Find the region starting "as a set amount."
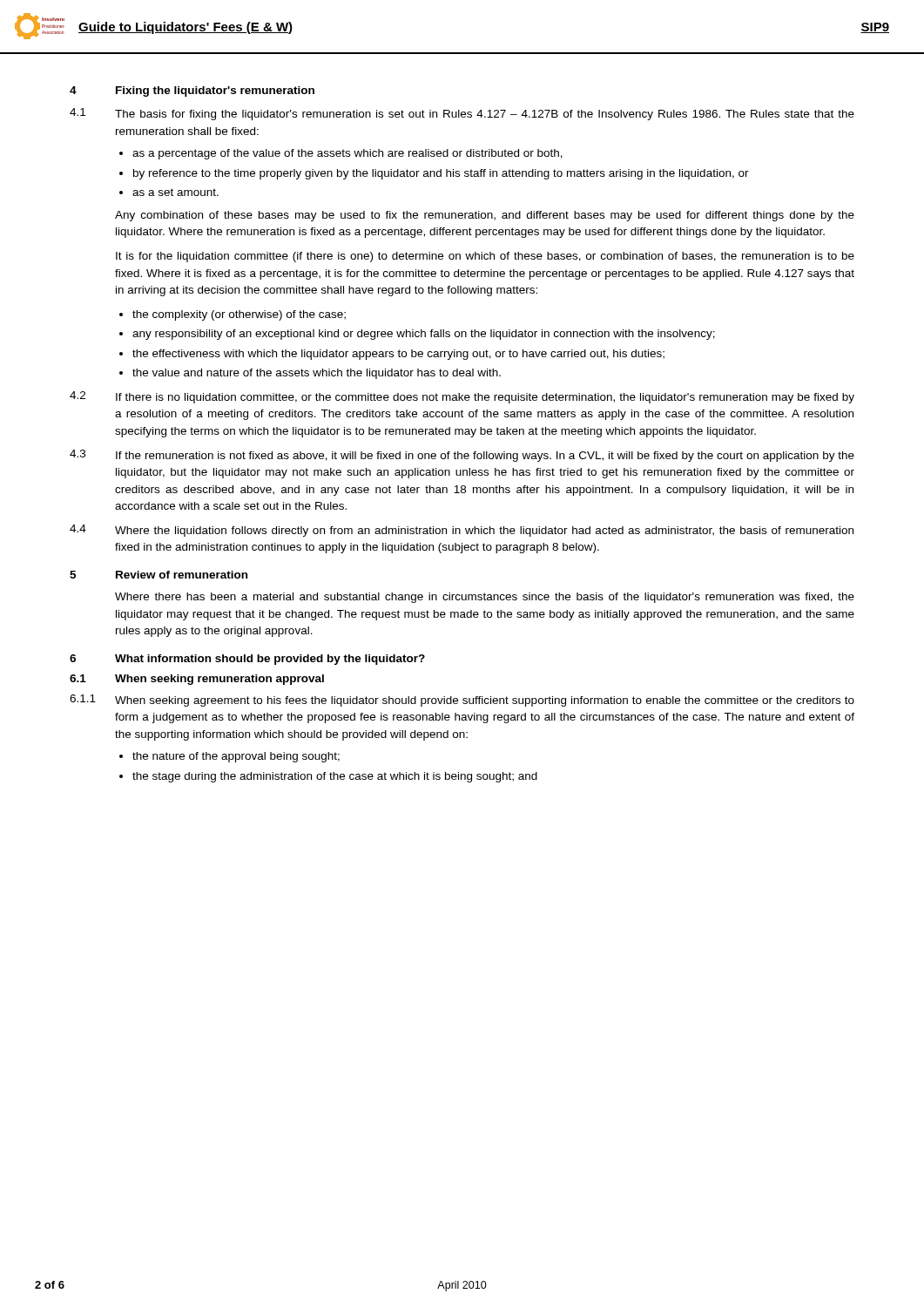 176,192
